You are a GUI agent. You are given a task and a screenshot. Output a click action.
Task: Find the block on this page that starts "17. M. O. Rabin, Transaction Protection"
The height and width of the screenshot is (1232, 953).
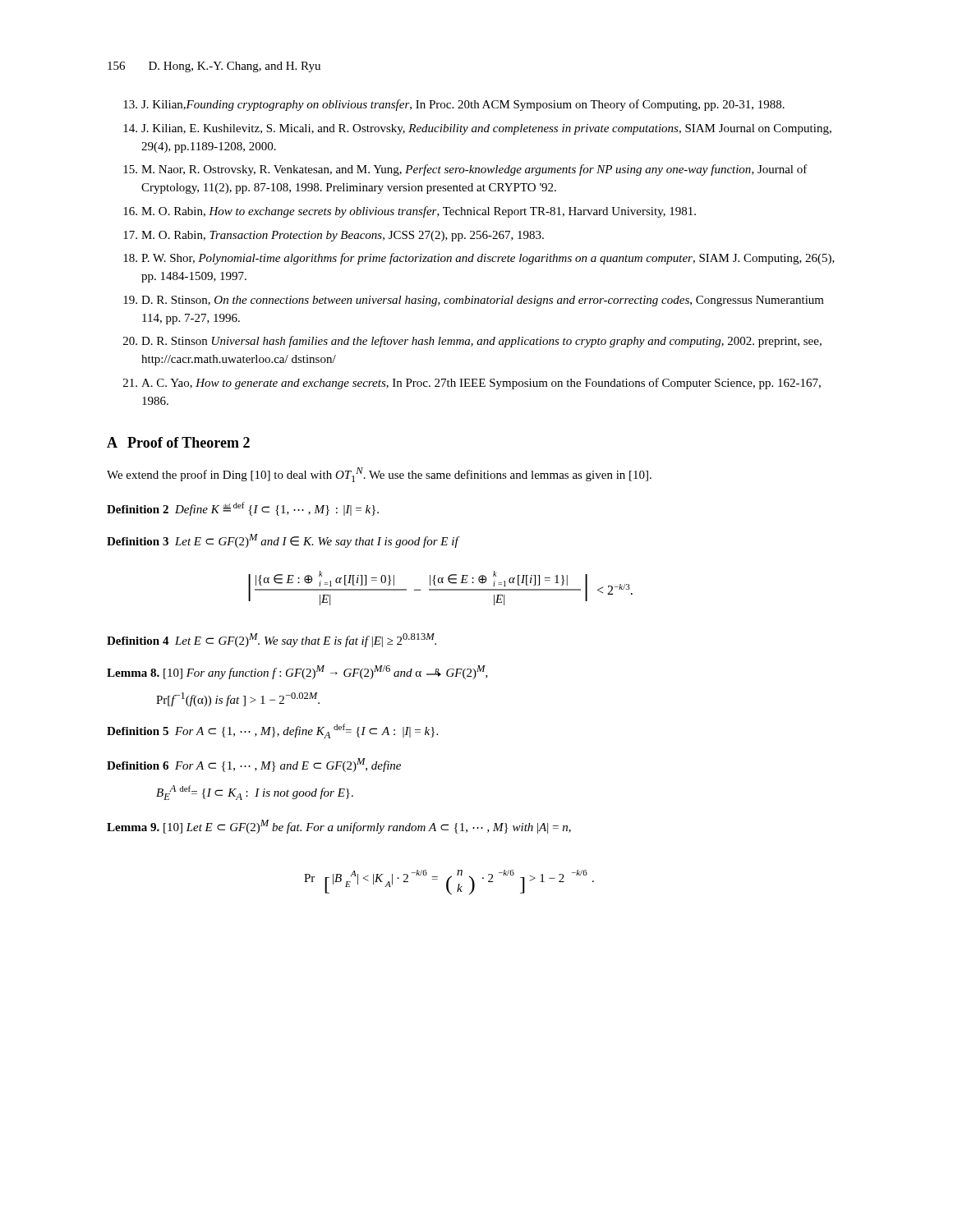click(476, 235)
